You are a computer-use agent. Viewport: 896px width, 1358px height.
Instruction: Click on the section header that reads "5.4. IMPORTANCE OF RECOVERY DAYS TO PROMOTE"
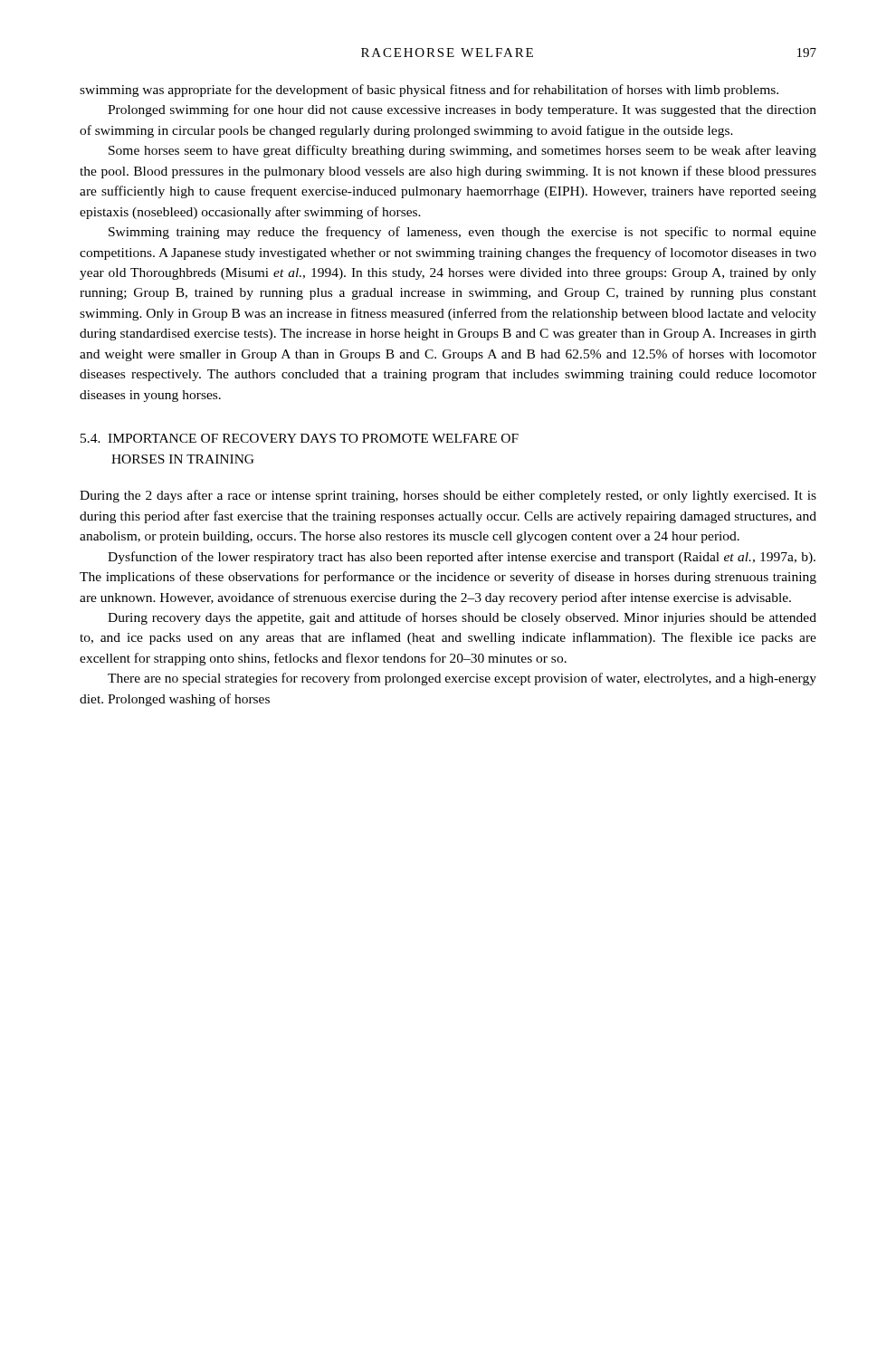click(x=448, y=449)
